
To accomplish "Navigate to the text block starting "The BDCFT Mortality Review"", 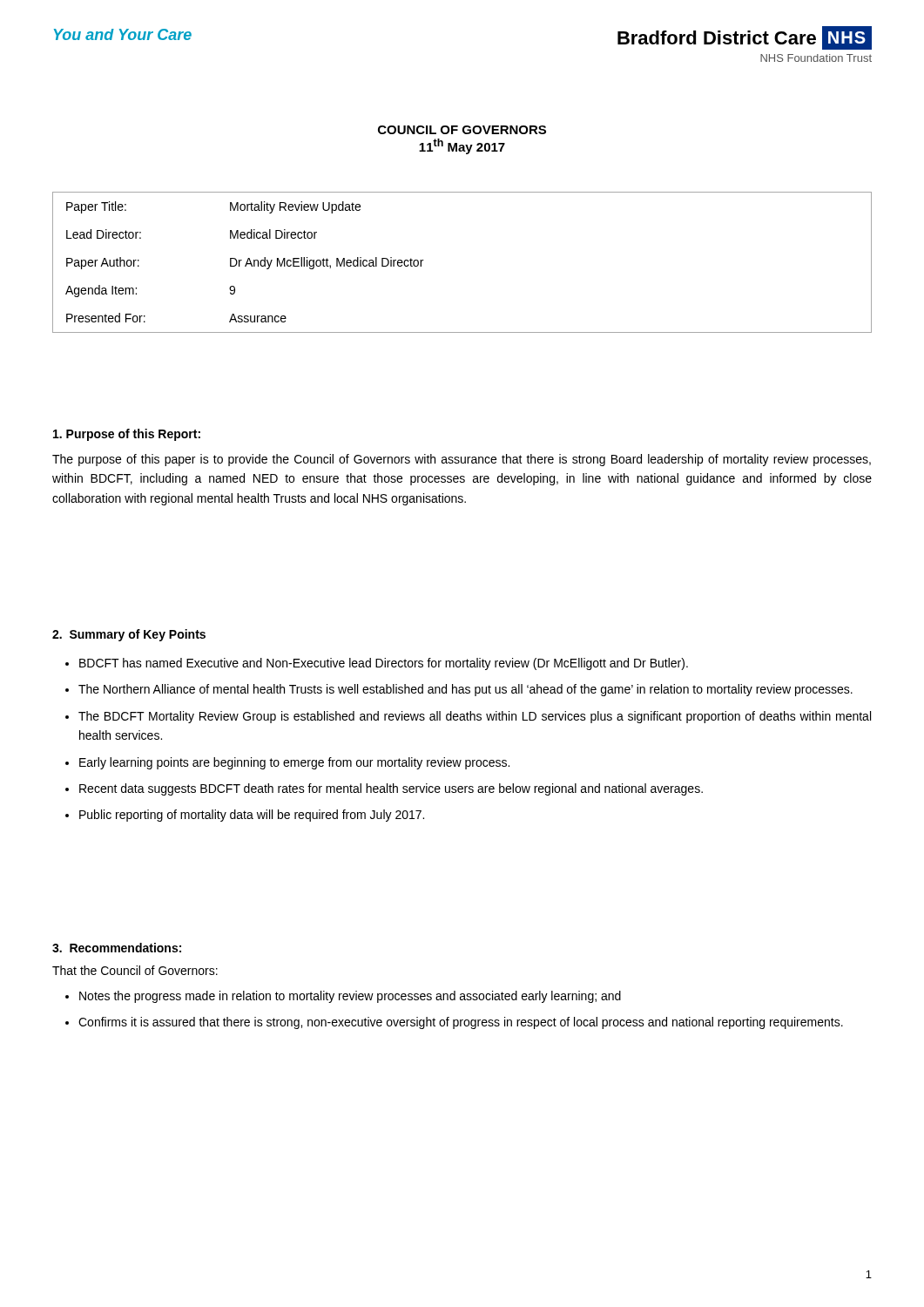I will [475, 726].
